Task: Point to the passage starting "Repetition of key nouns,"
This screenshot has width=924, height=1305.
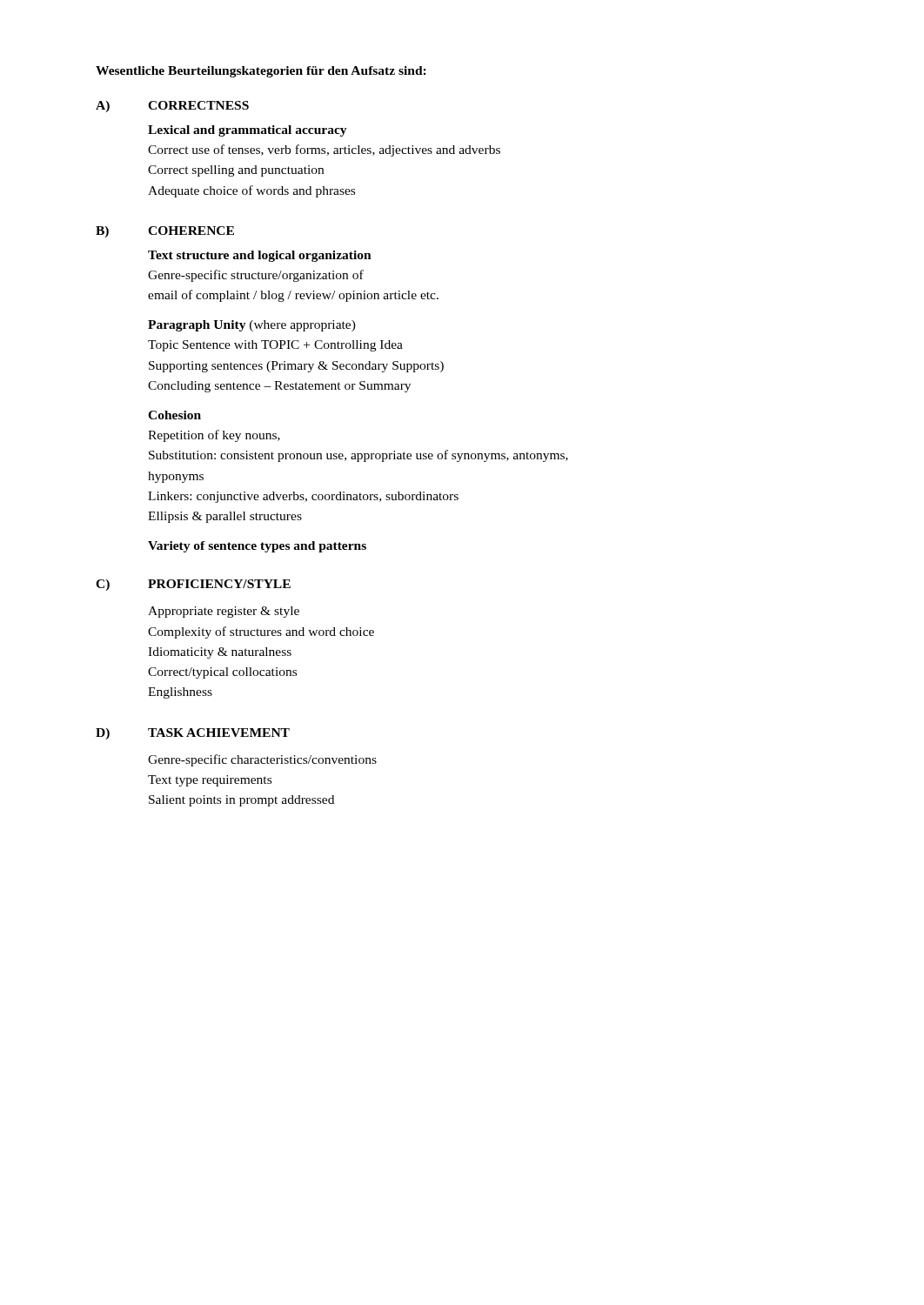Action: pyautogui.click(x=214, y=436)
